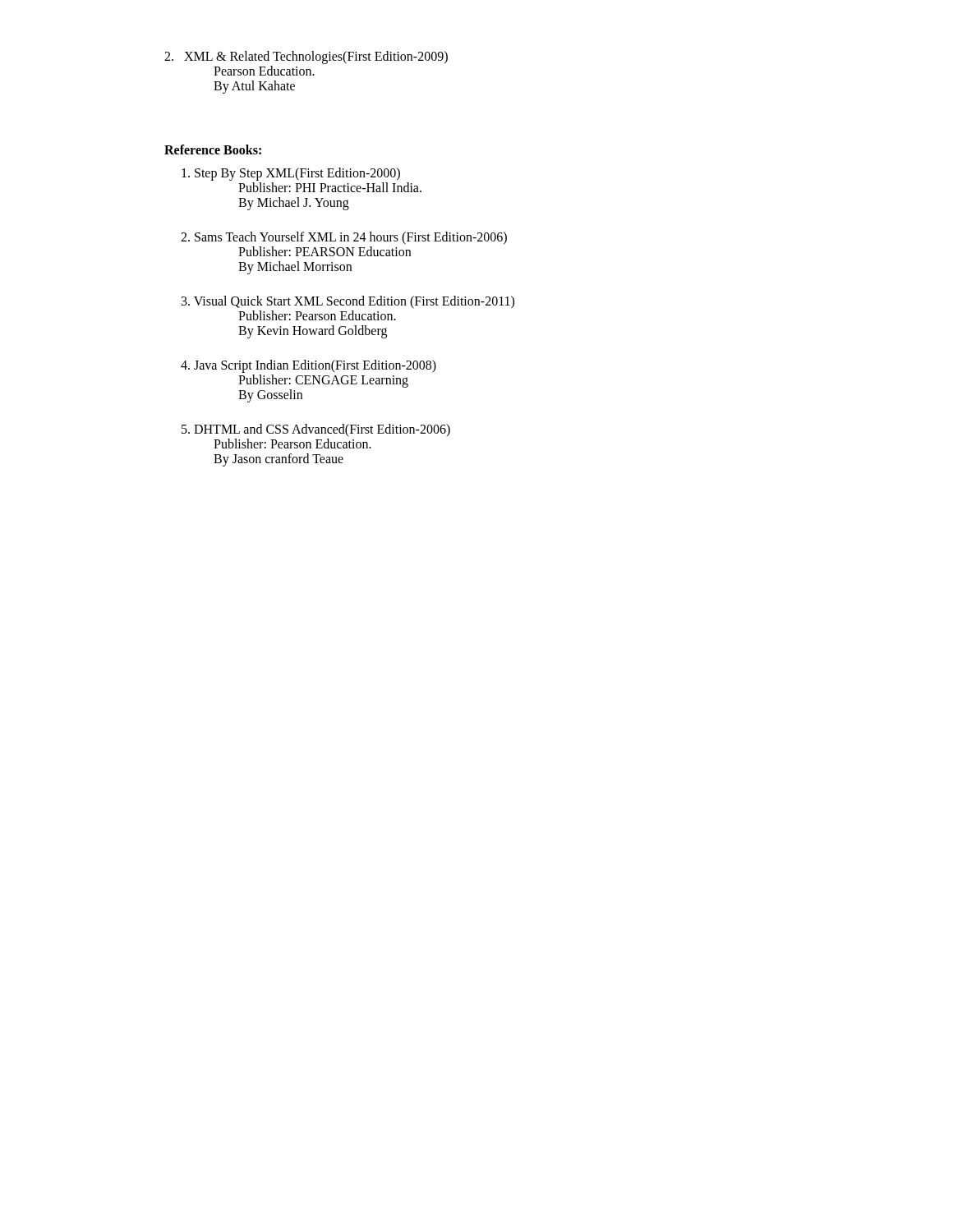
Task: Select the list item that says "Step By Step XML(First Edition-2000) Publisher: PHI Practice-Hall"
Action: pyautogui.click(x=291, y=174)
